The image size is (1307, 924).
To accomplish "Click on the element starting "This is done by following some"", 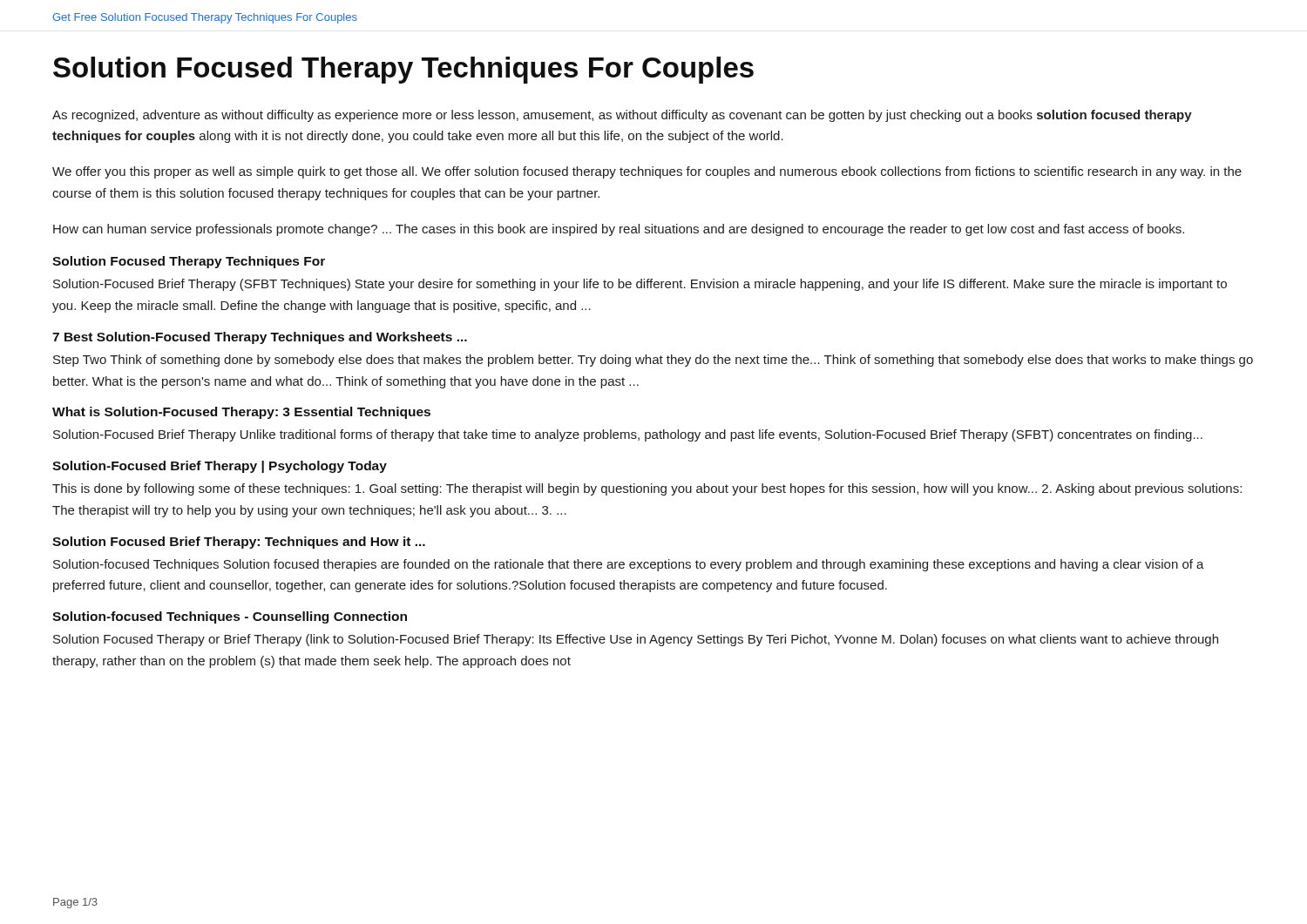I will [648, 499].
